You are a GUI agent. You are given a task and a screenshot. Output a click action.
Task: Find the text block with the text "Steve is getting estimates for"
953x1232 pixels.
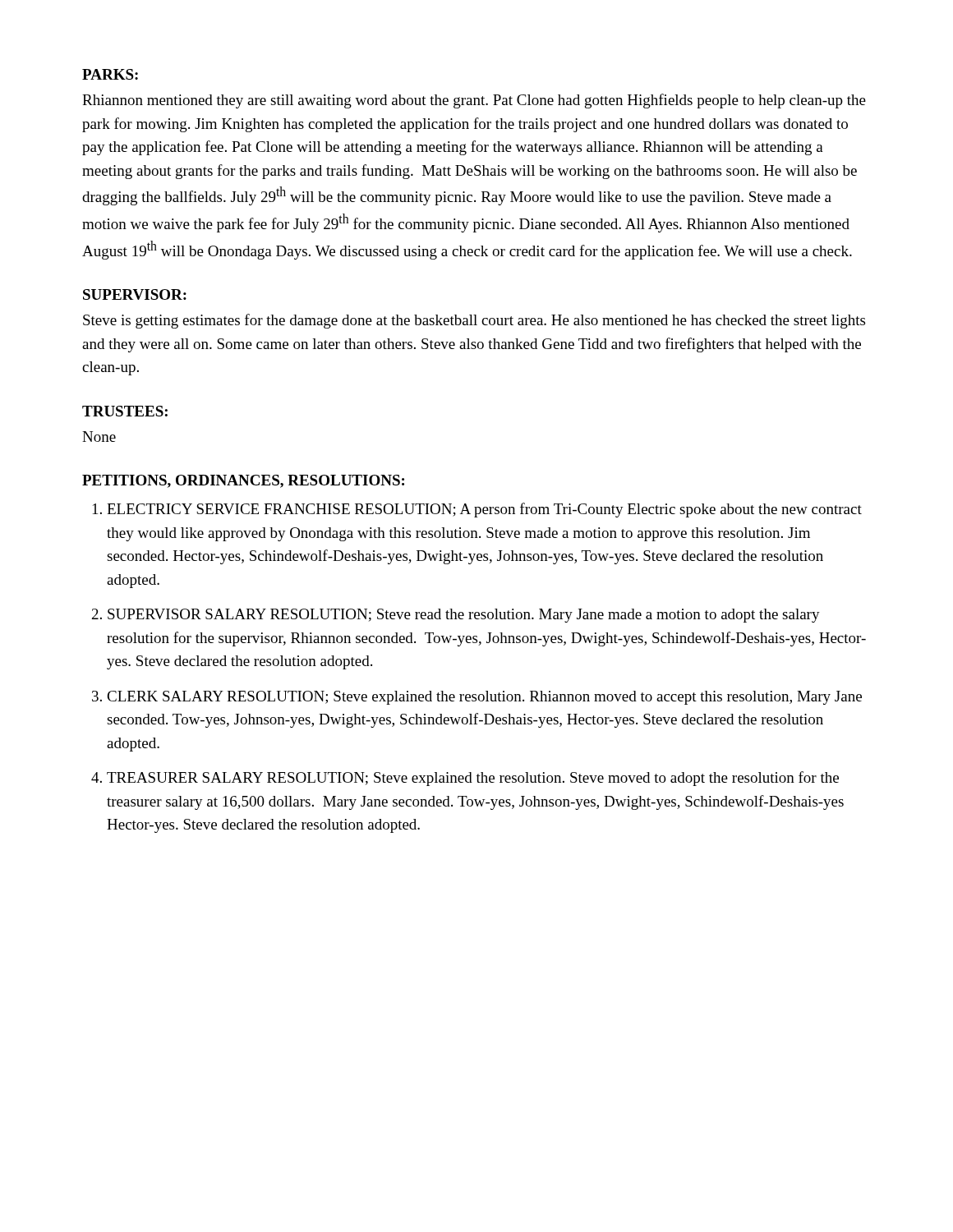point(474,344)
